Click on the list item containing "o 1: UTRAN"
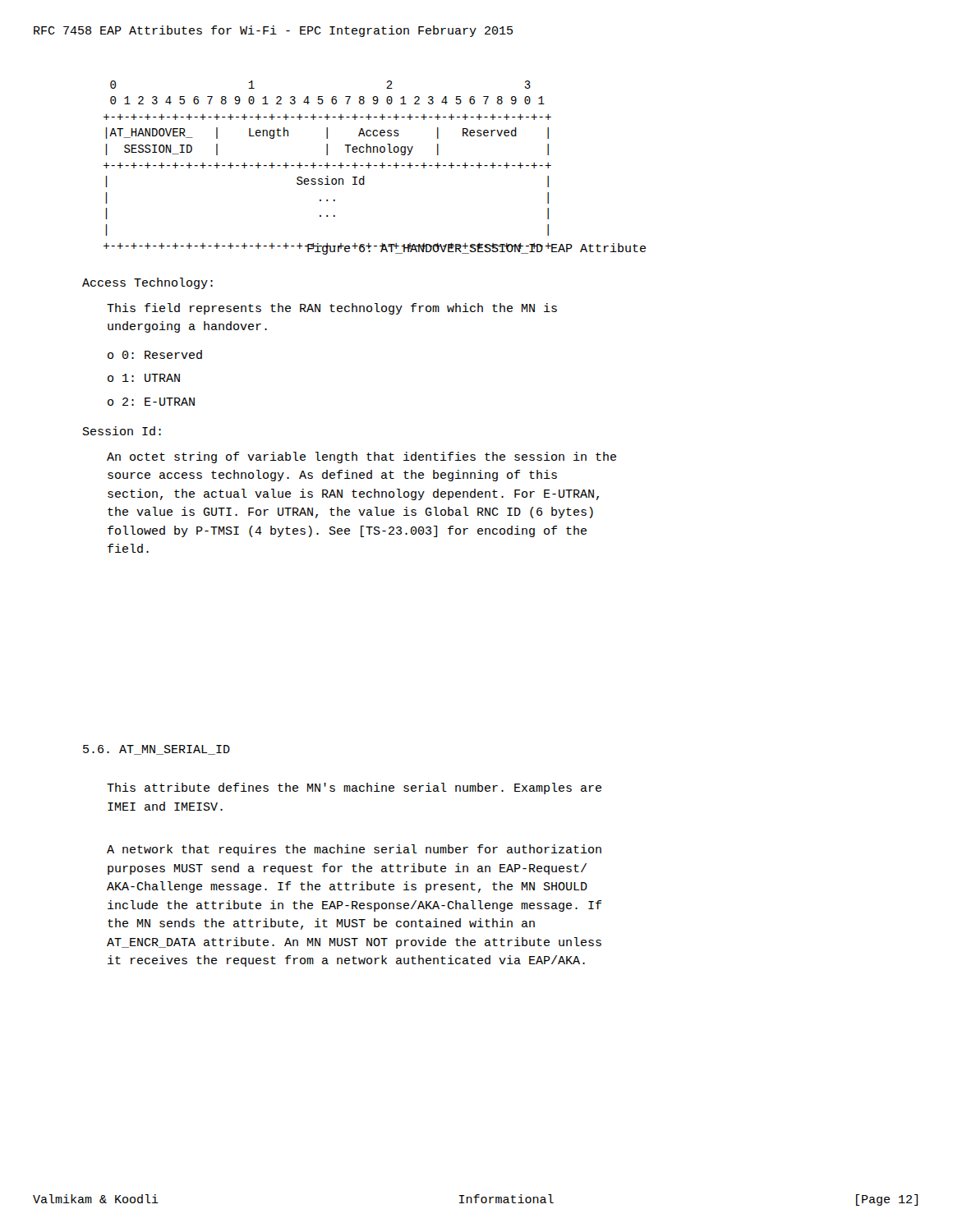The height and width of the screenshot is (1232, 953). click(x=144, y=379)
